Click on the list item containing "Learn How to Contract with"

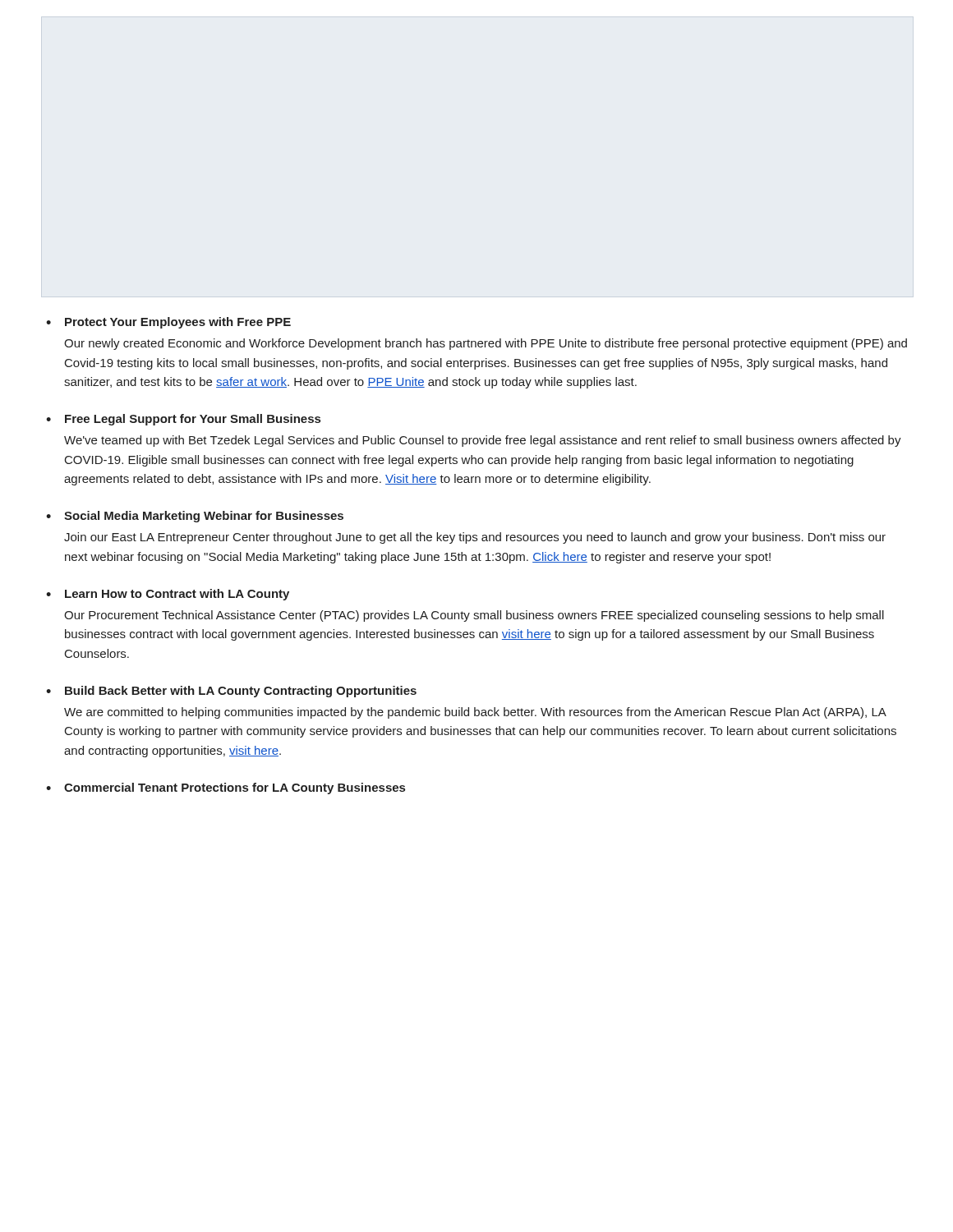tap(488, 623)
